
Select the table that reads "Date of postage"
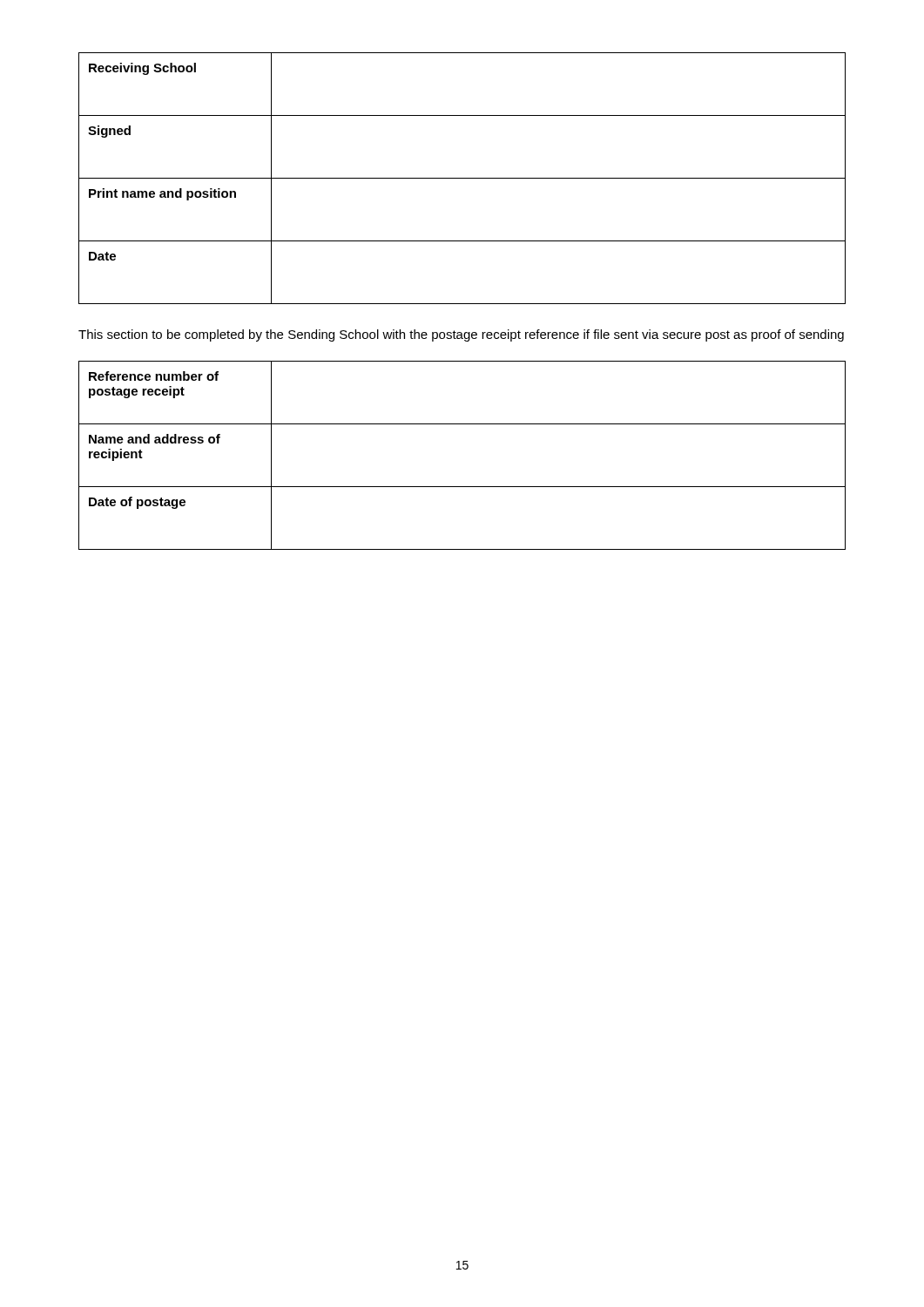pos(462,455)
